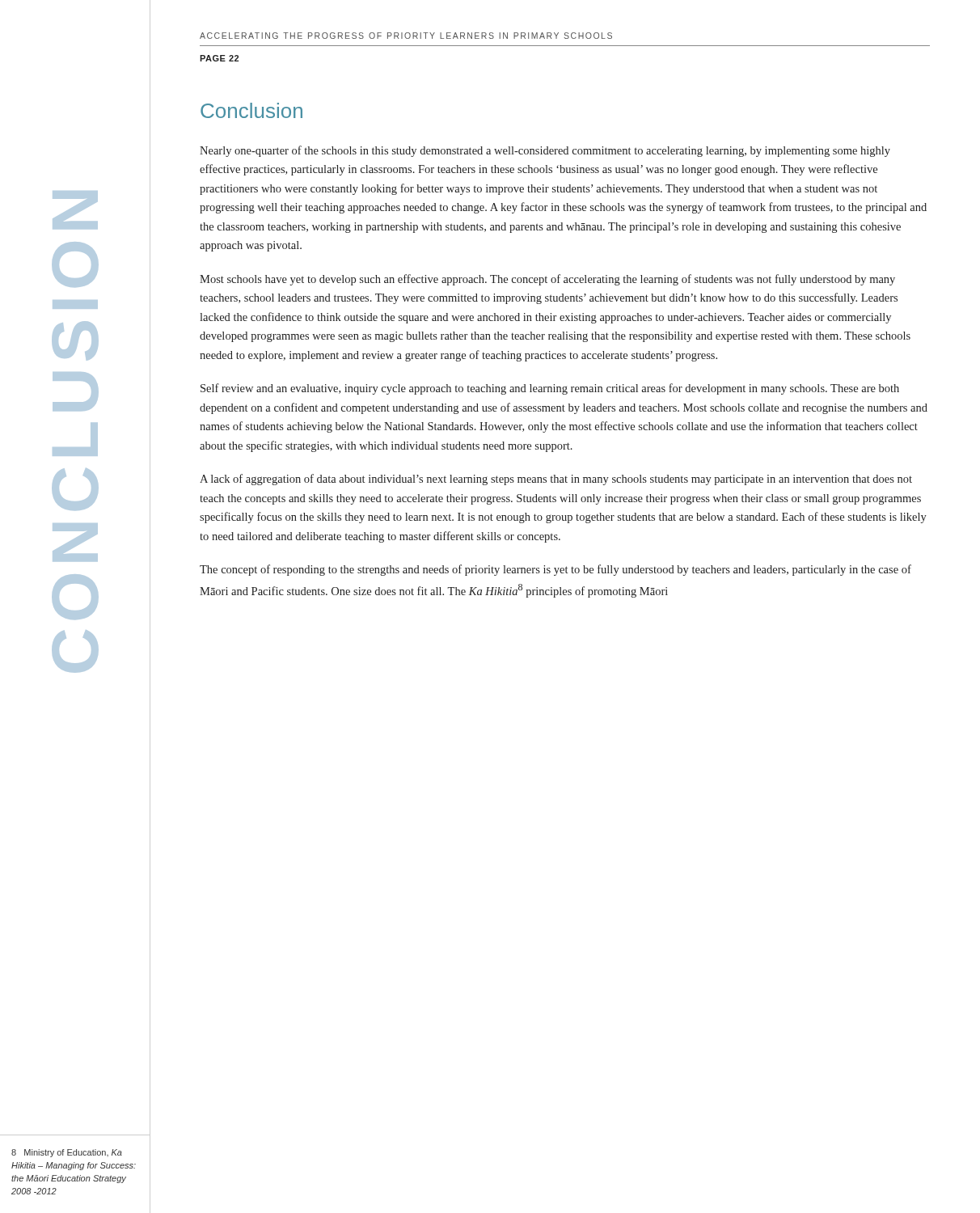980x1213 pixels.
Task: Locate the text block with the text "A lack of aggregation of data"
Action: tap(563, 507)
